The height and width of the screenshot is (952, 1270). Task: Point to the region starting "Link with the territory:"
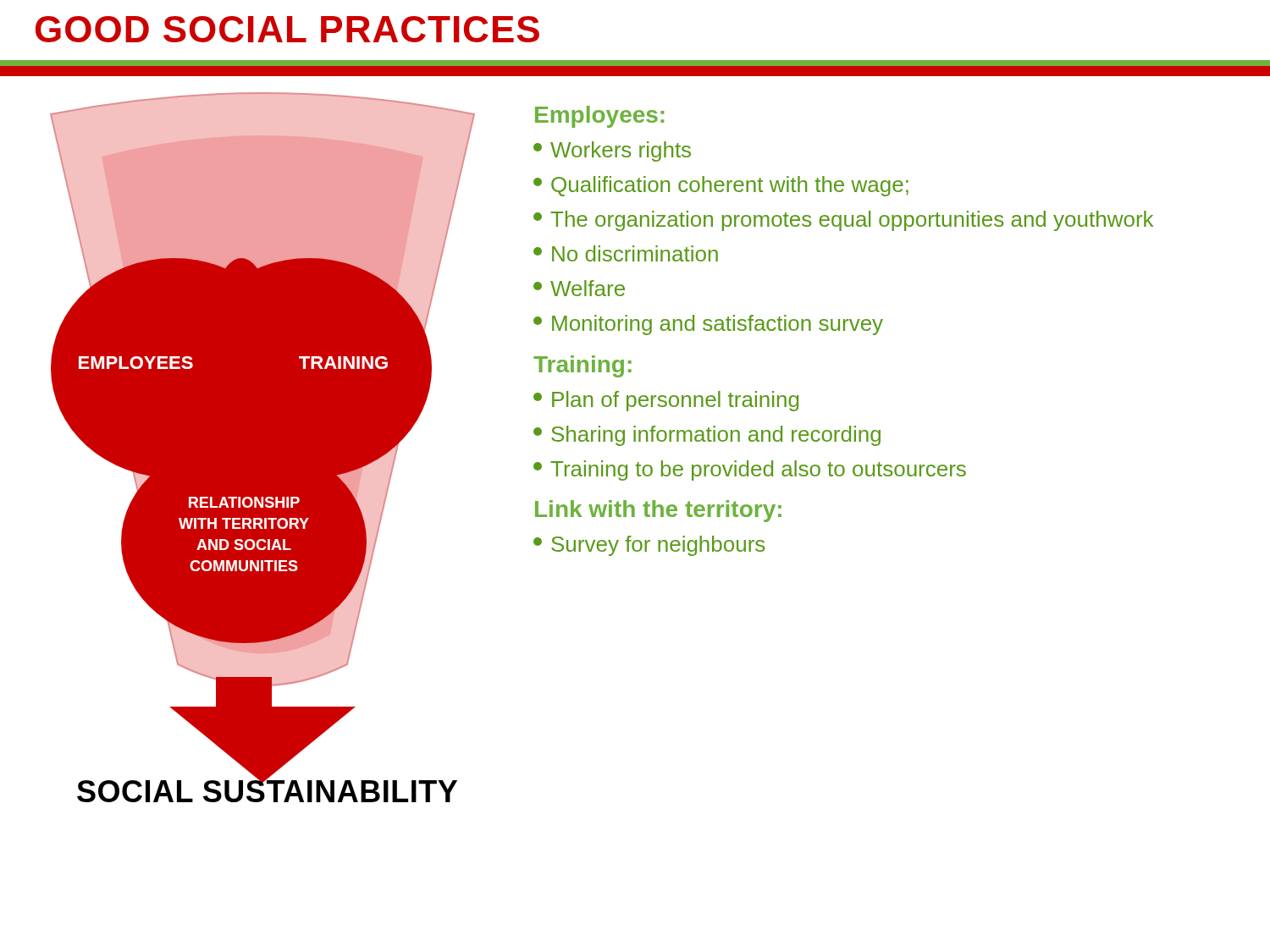pos(659,509)
